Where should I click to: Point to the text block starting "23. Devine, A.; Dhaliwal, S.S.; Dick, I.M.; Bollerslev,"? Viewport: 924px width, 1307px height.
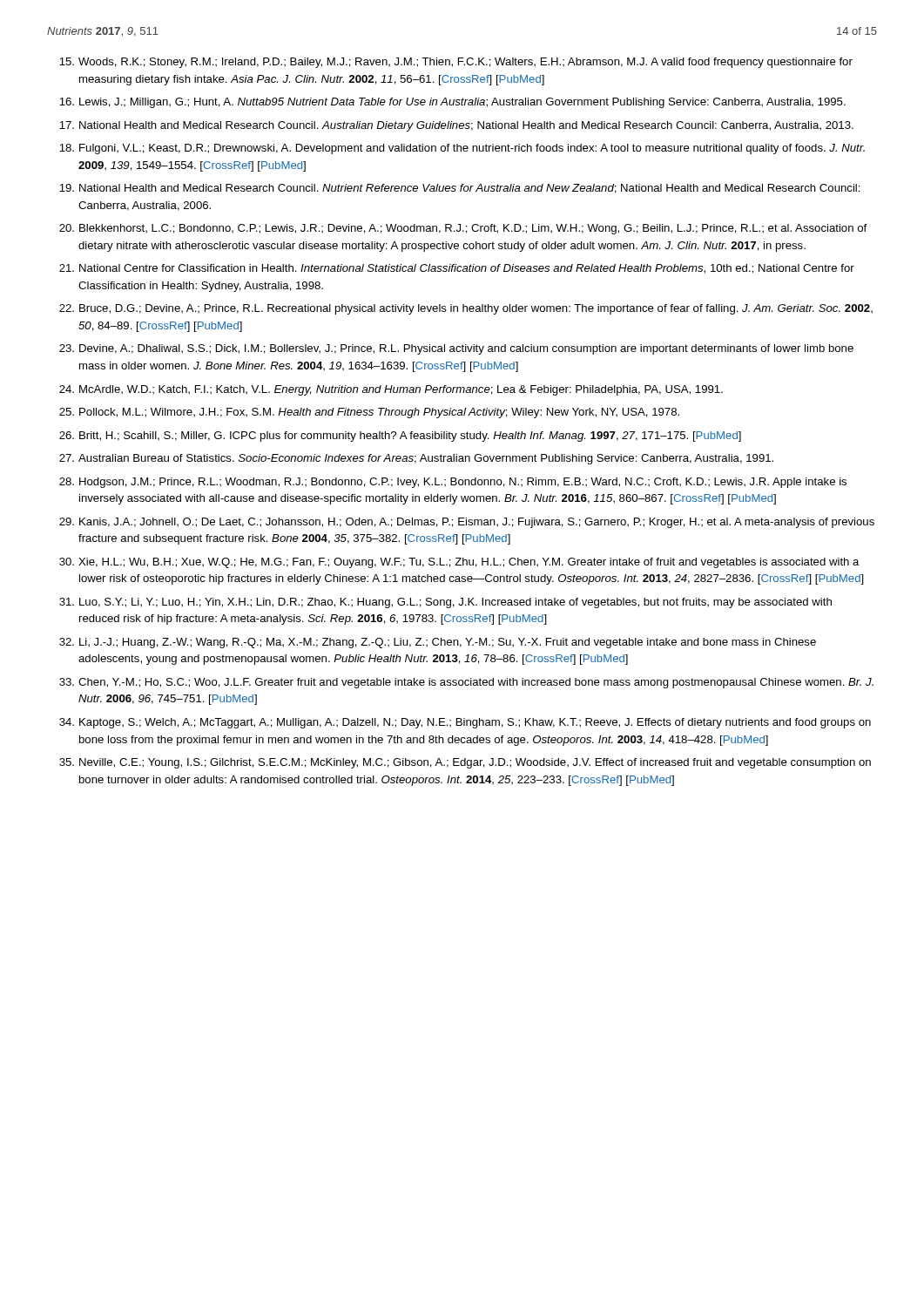tap(462, 357)
